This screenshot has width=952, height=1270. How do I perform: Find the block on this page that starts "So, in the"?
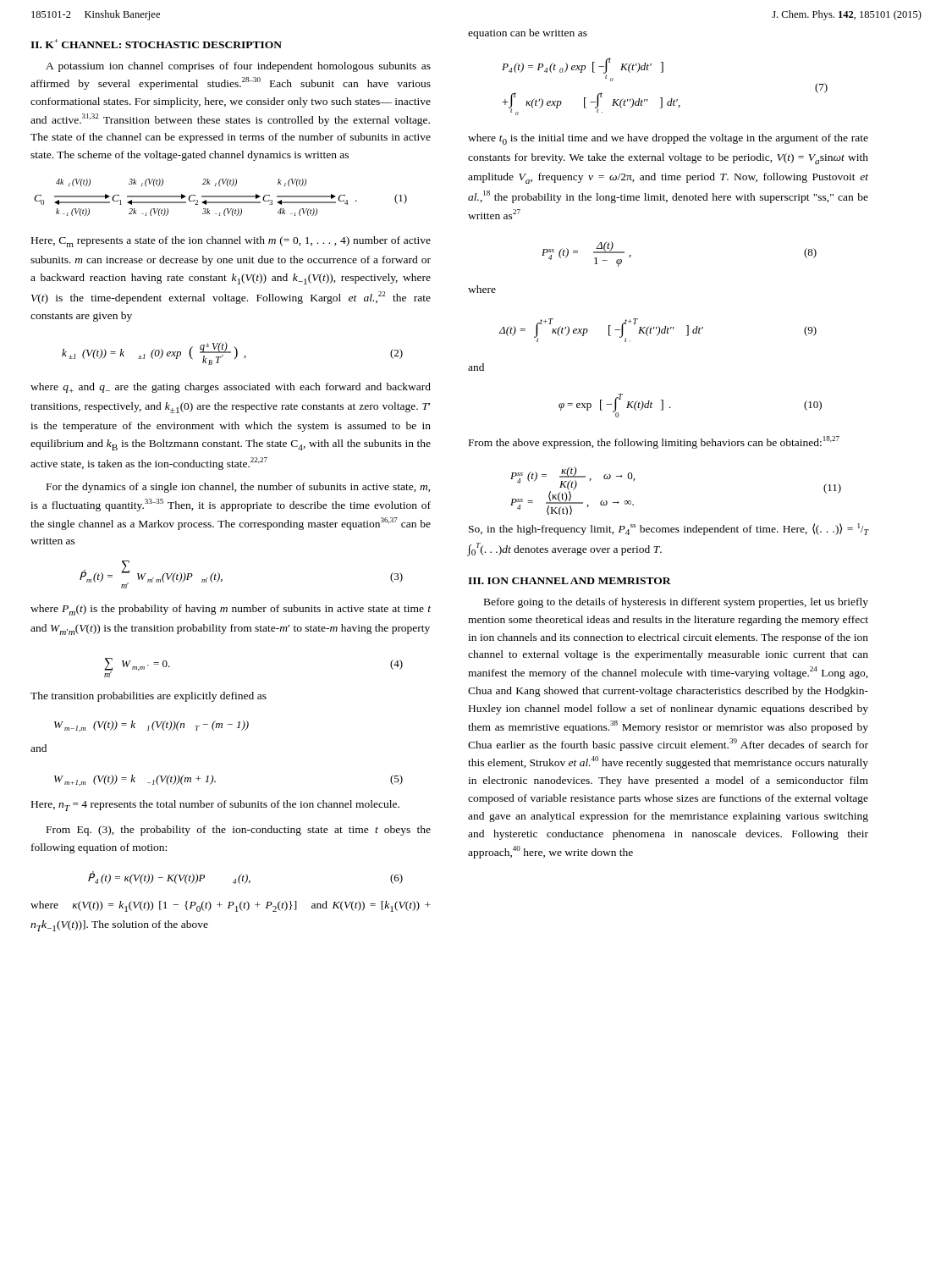668,540
